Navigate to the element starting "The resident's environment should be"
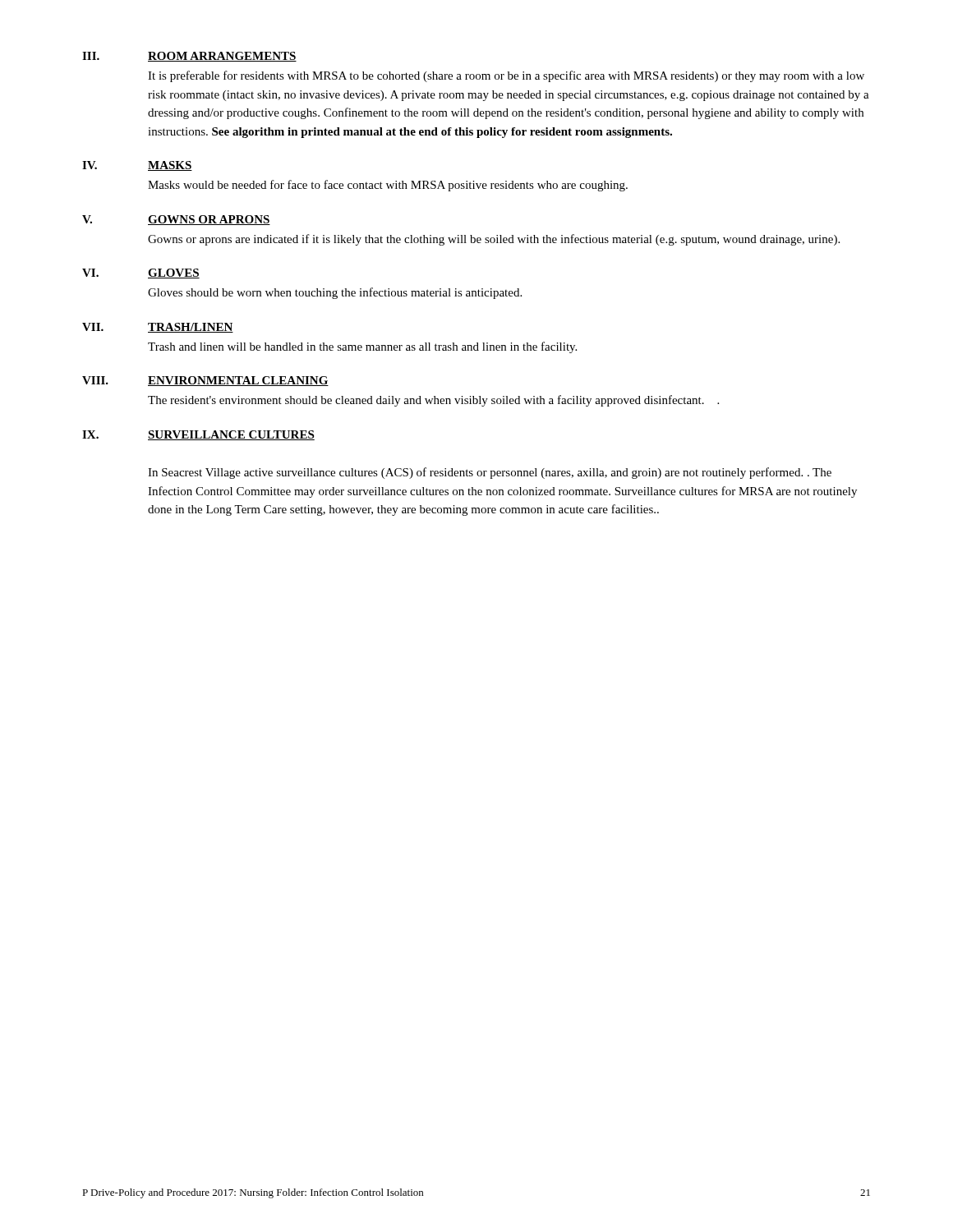The height and width of the screenshot is (1232, 953). (x=476, y=400)
